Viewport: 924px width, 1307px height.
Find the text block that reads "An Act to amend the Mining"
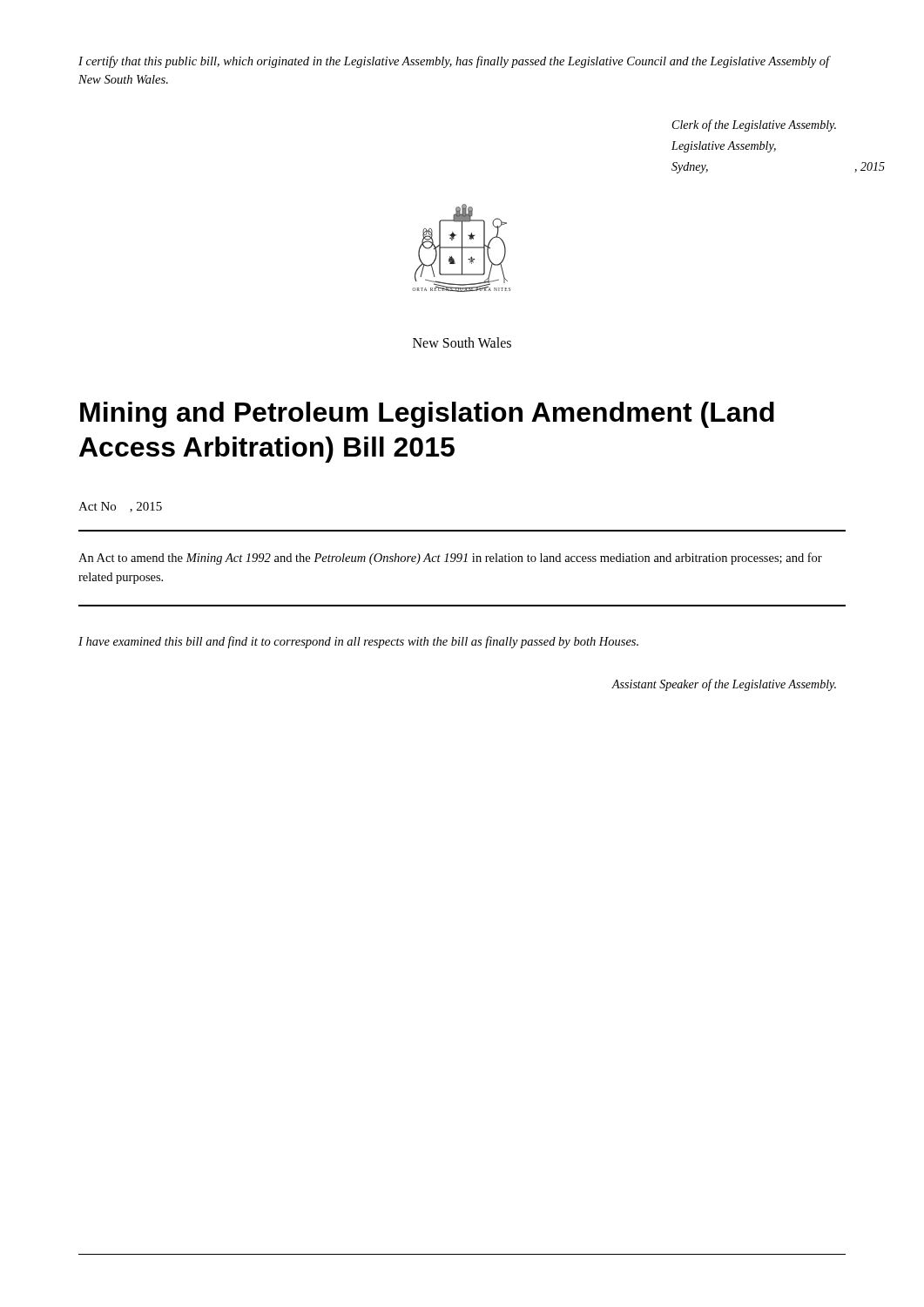tap(450, 567)
